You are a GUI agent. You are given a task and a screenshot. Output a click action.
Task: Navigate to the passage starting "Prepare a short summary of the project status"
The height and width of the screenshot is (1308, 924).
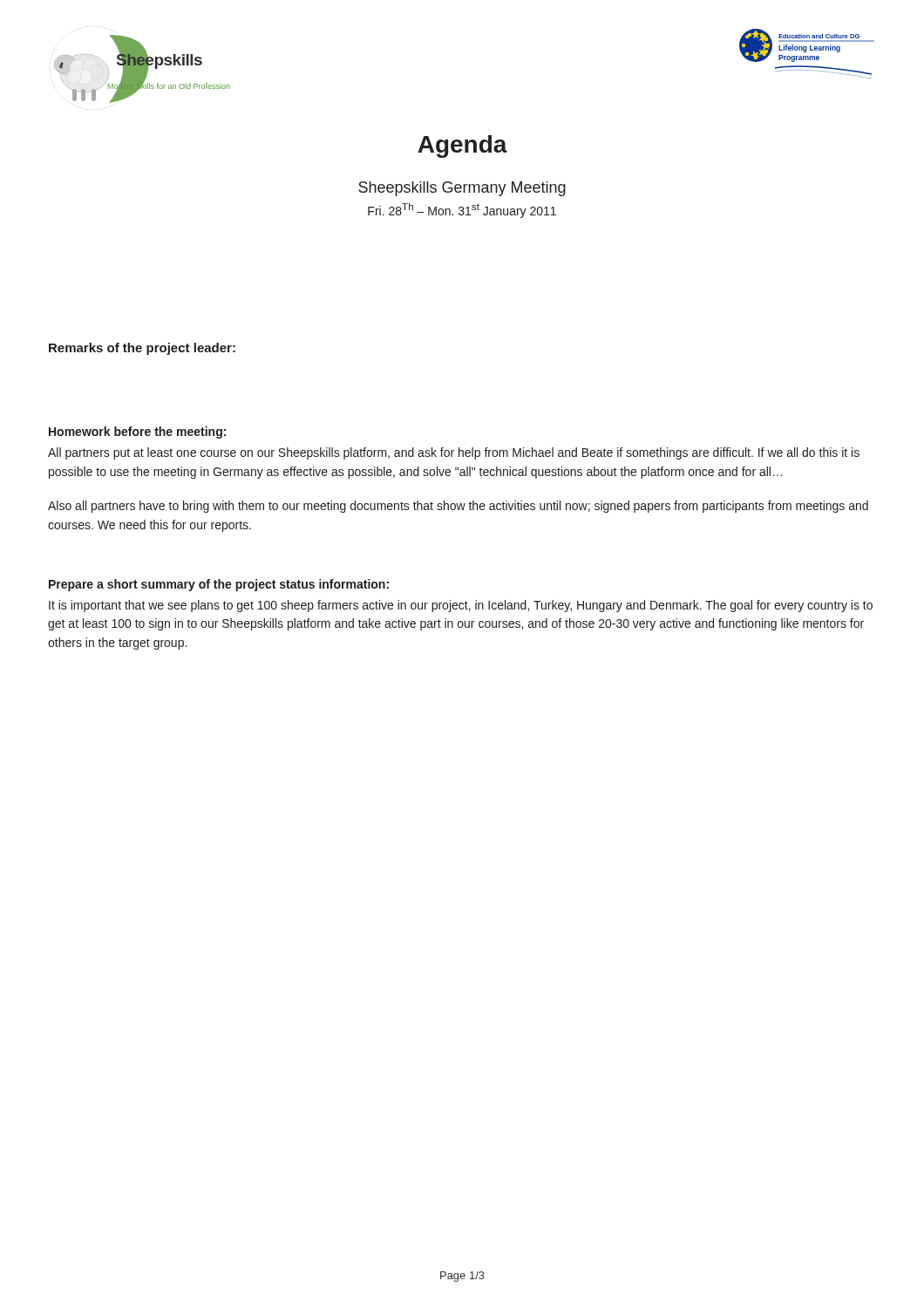pyautogui.click(x=219, y=585)
